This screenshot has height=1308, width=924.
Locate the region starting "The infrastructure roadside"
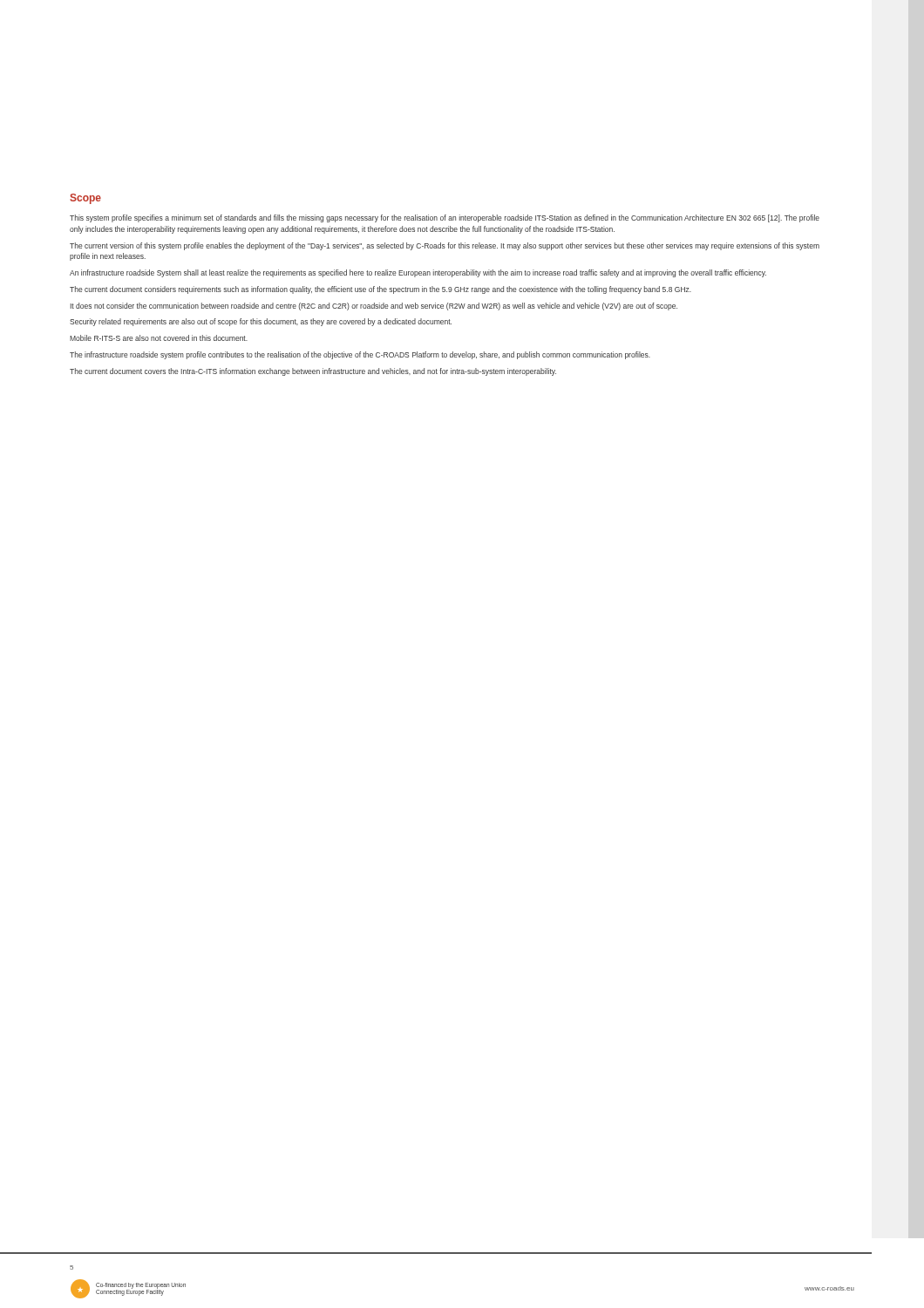(x=360, y=355)
